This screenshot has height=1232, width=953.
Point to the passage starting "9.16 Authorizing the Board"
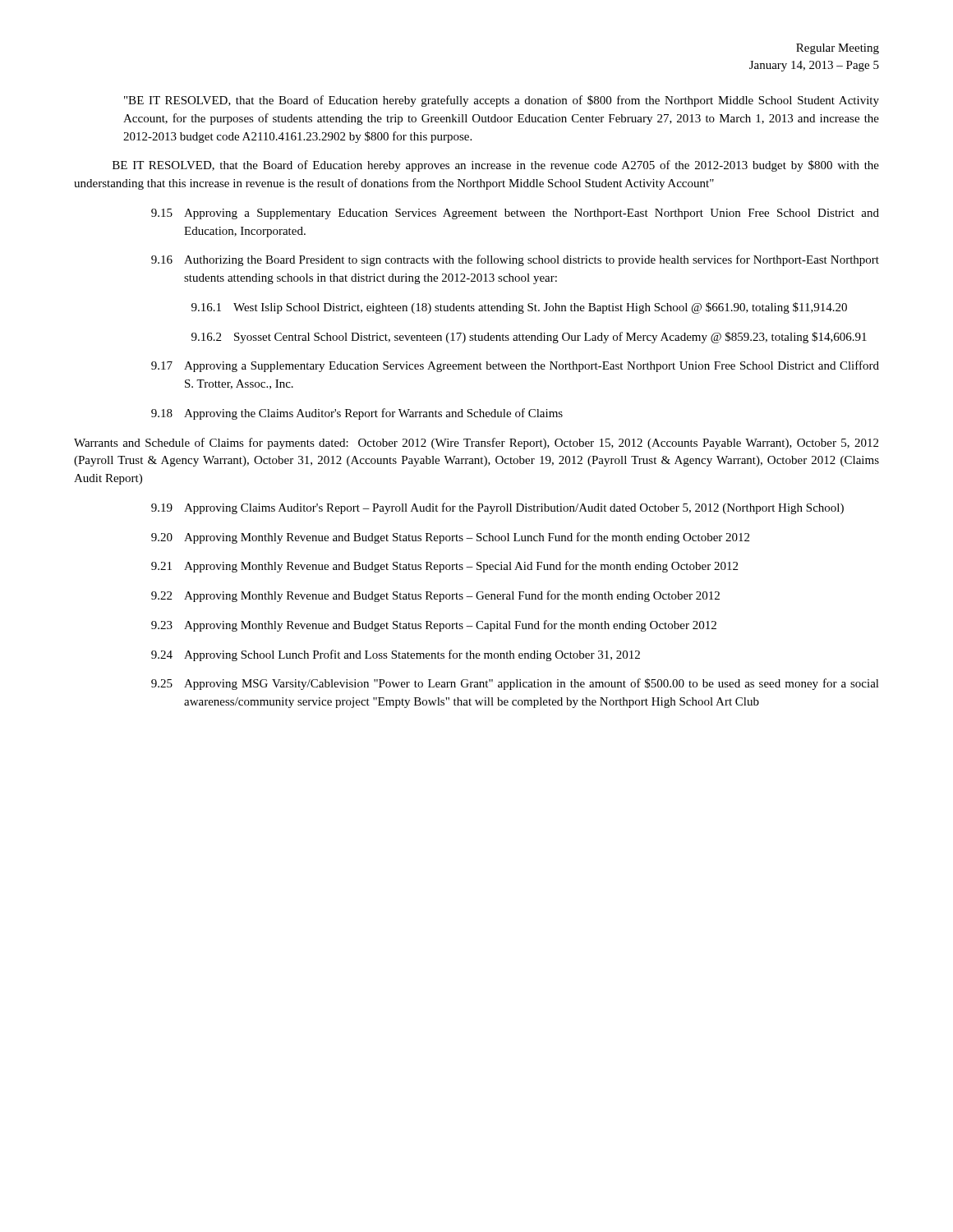pyautogui.click(x=476, y=269)
